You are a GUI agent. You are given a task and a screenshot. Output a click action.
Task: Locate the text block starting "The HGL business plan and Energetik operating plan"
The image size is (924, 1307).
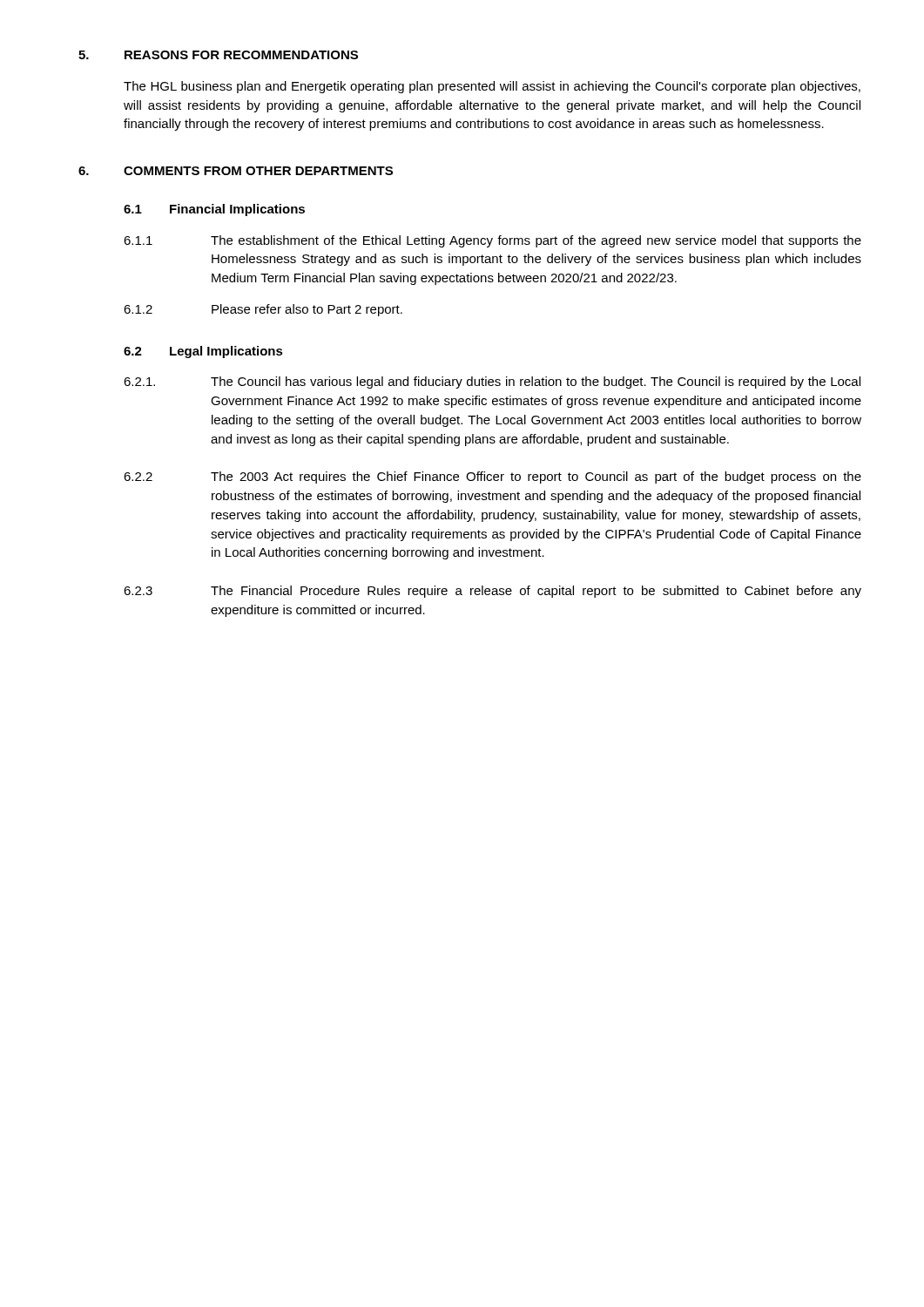(x=492, y=105)
